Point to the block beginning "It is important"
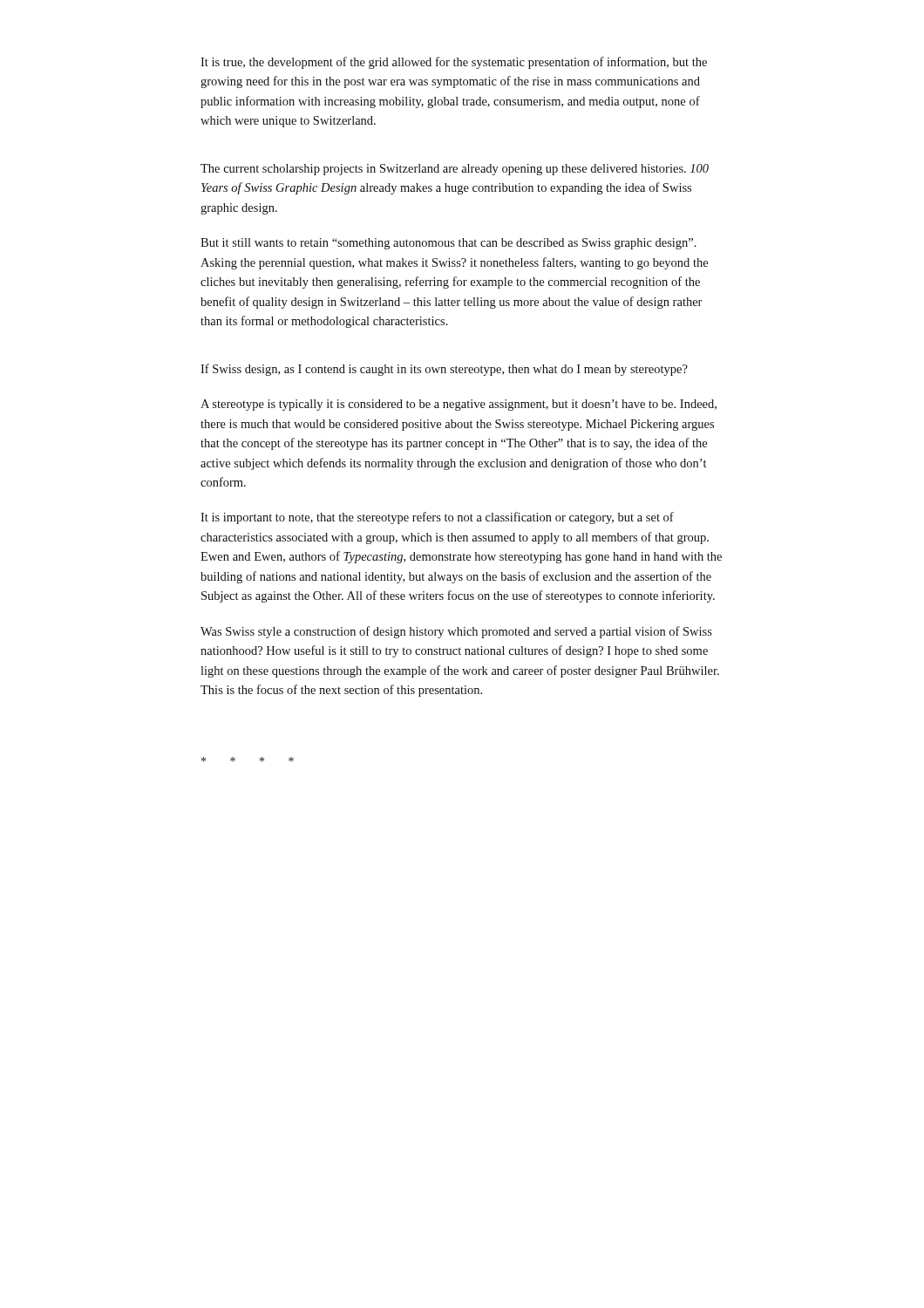924x1308 pixels. [461, 557]
